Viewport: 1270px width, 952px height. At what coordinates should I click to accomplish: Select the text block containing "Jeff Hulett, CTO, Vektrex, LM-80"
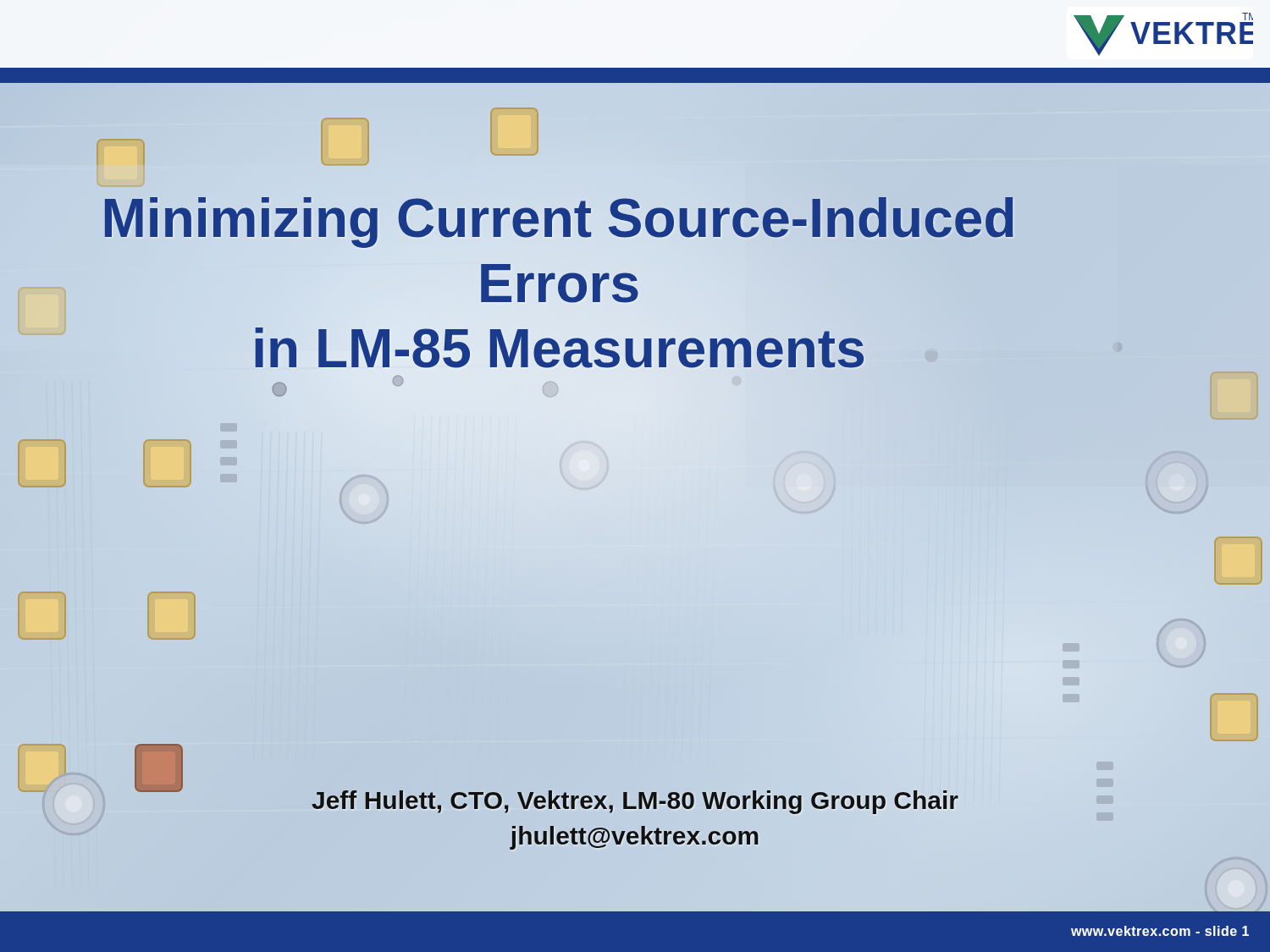pos(635,800)
